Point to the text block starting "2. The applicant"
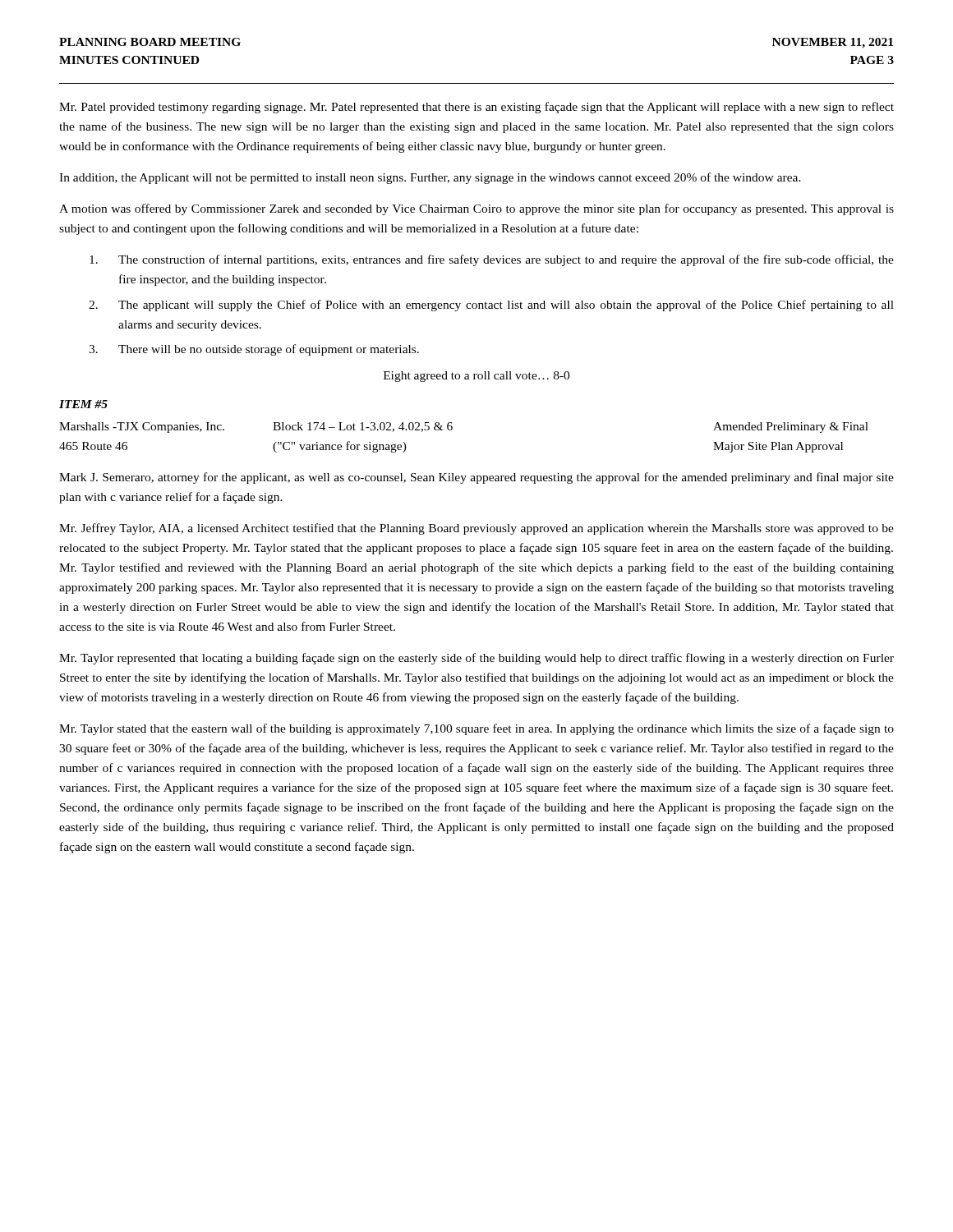Viewport: 953px width, 1232px height. 476,314
